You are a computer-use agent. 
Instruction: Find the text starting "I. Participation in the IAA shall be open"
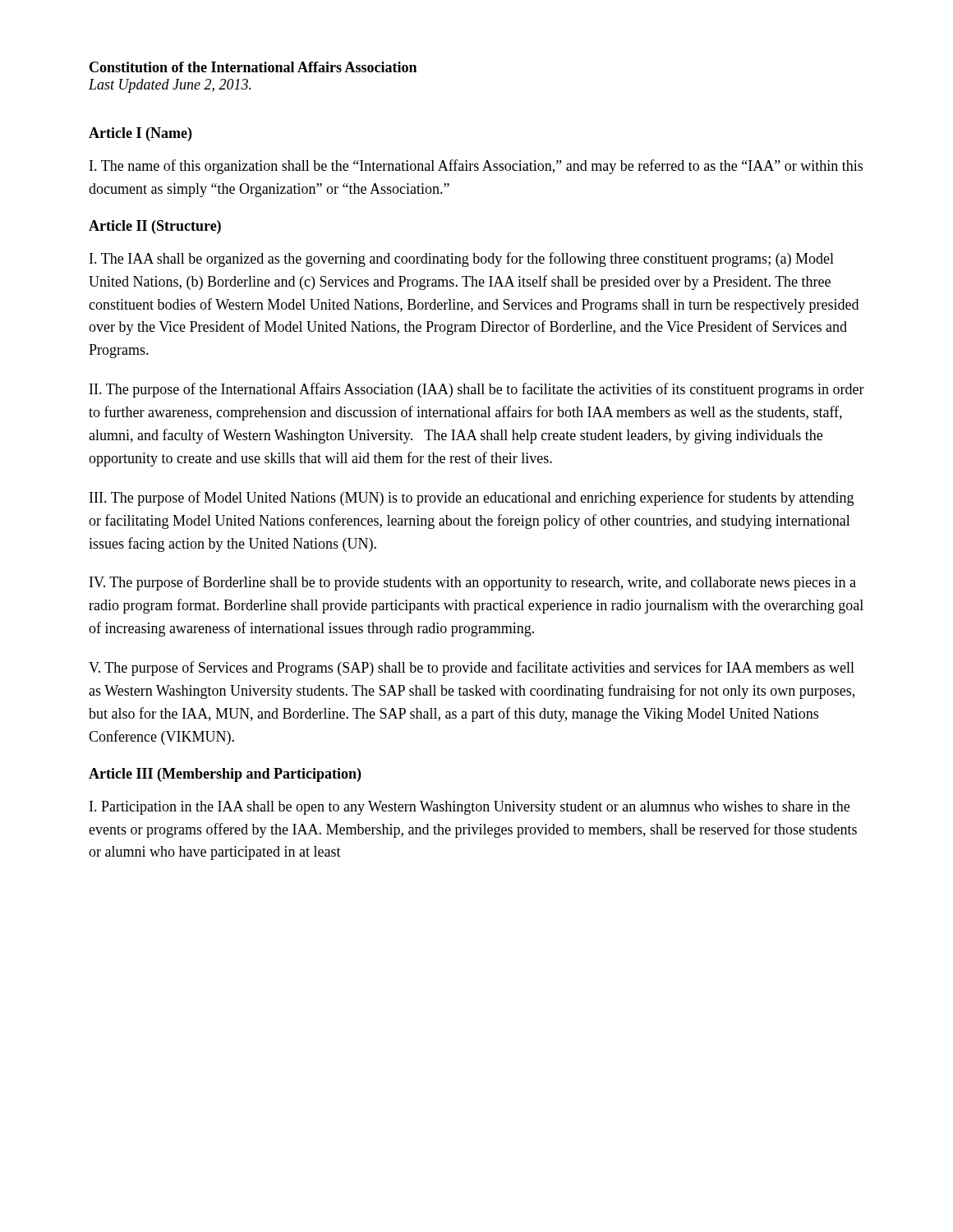point(473,829)
